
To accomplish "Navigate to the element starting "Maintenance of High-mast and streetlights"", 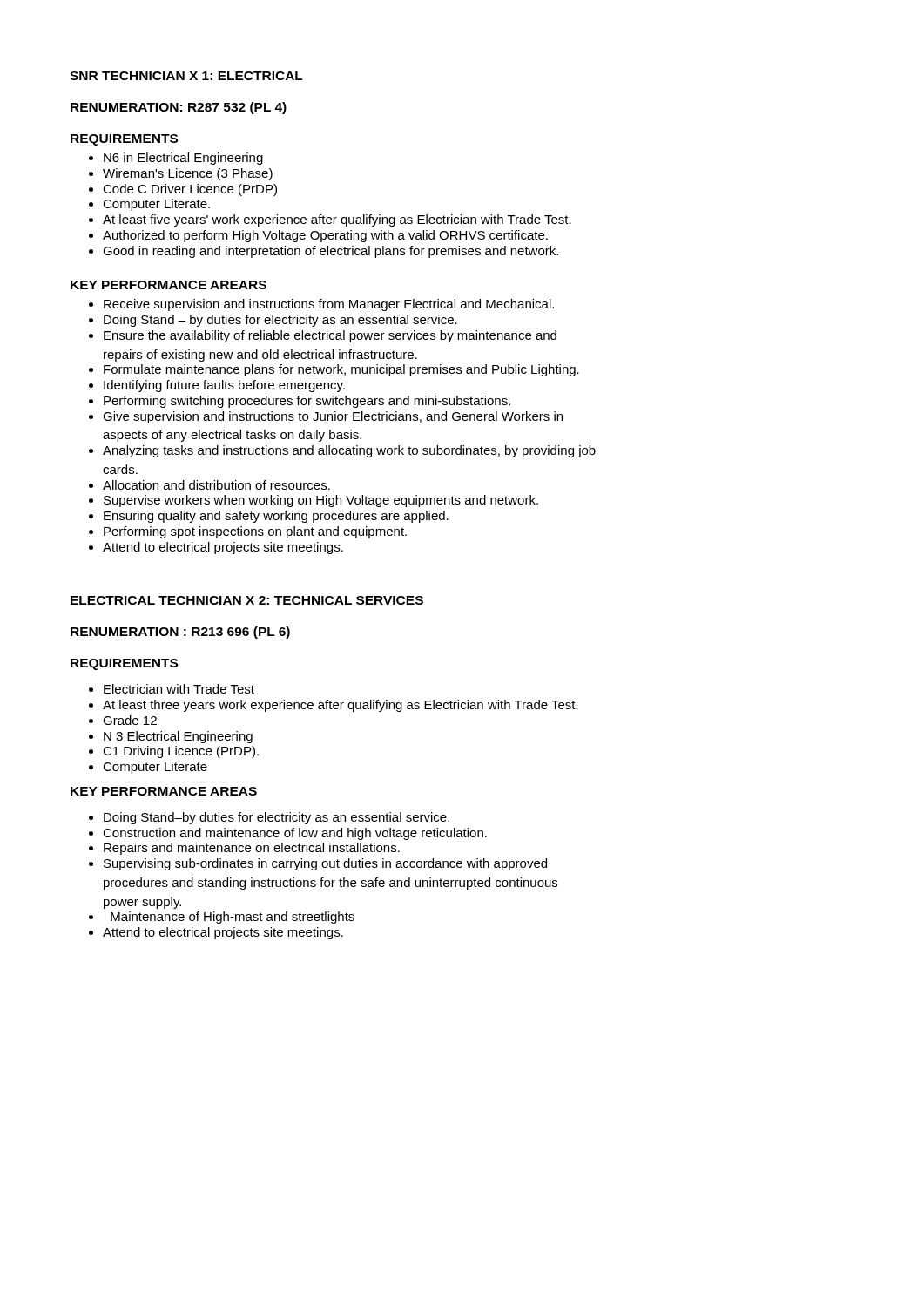I will point(222,918).
